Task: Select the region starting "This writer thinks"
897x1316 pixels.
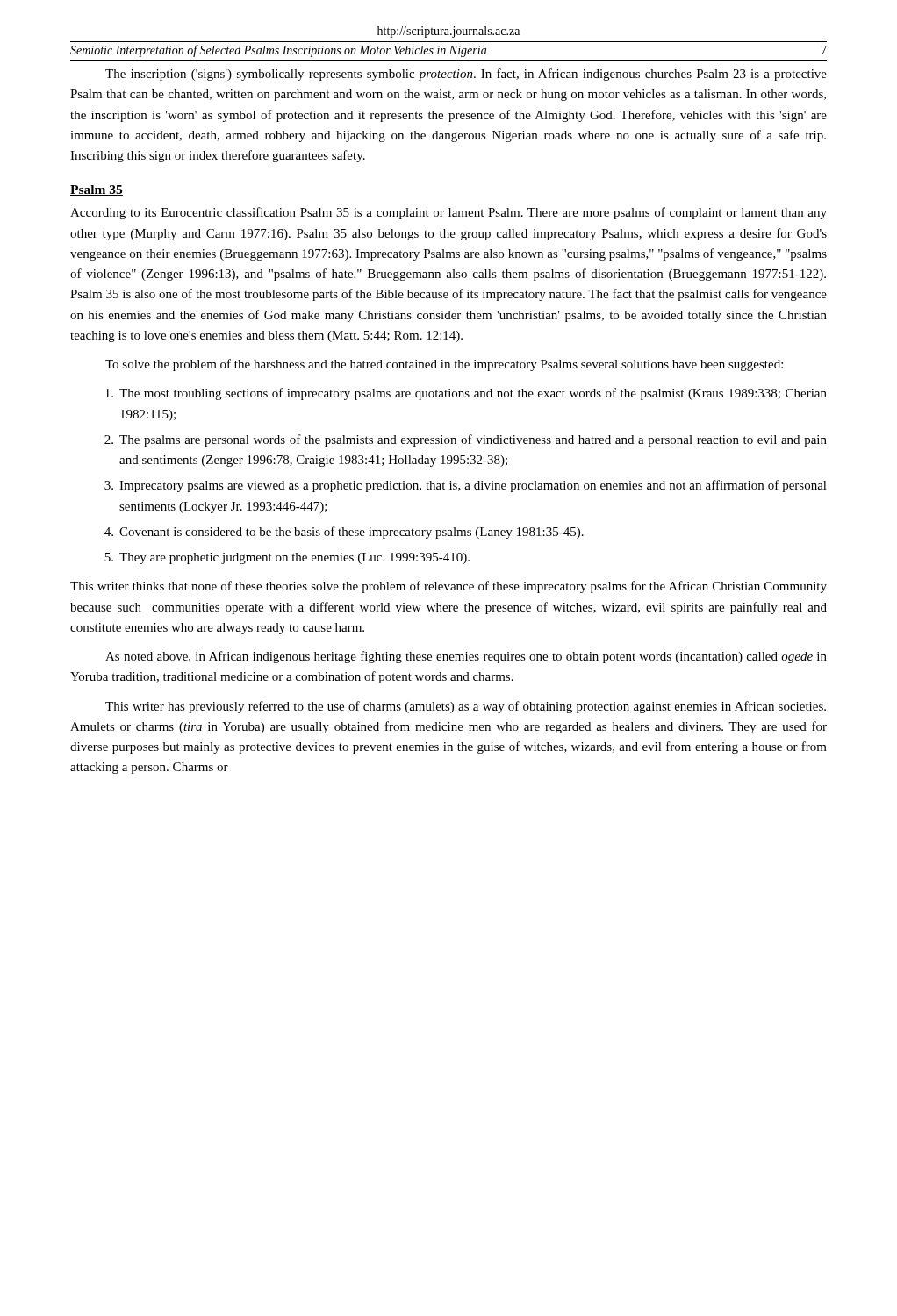Action: click(x=448, y=607)
